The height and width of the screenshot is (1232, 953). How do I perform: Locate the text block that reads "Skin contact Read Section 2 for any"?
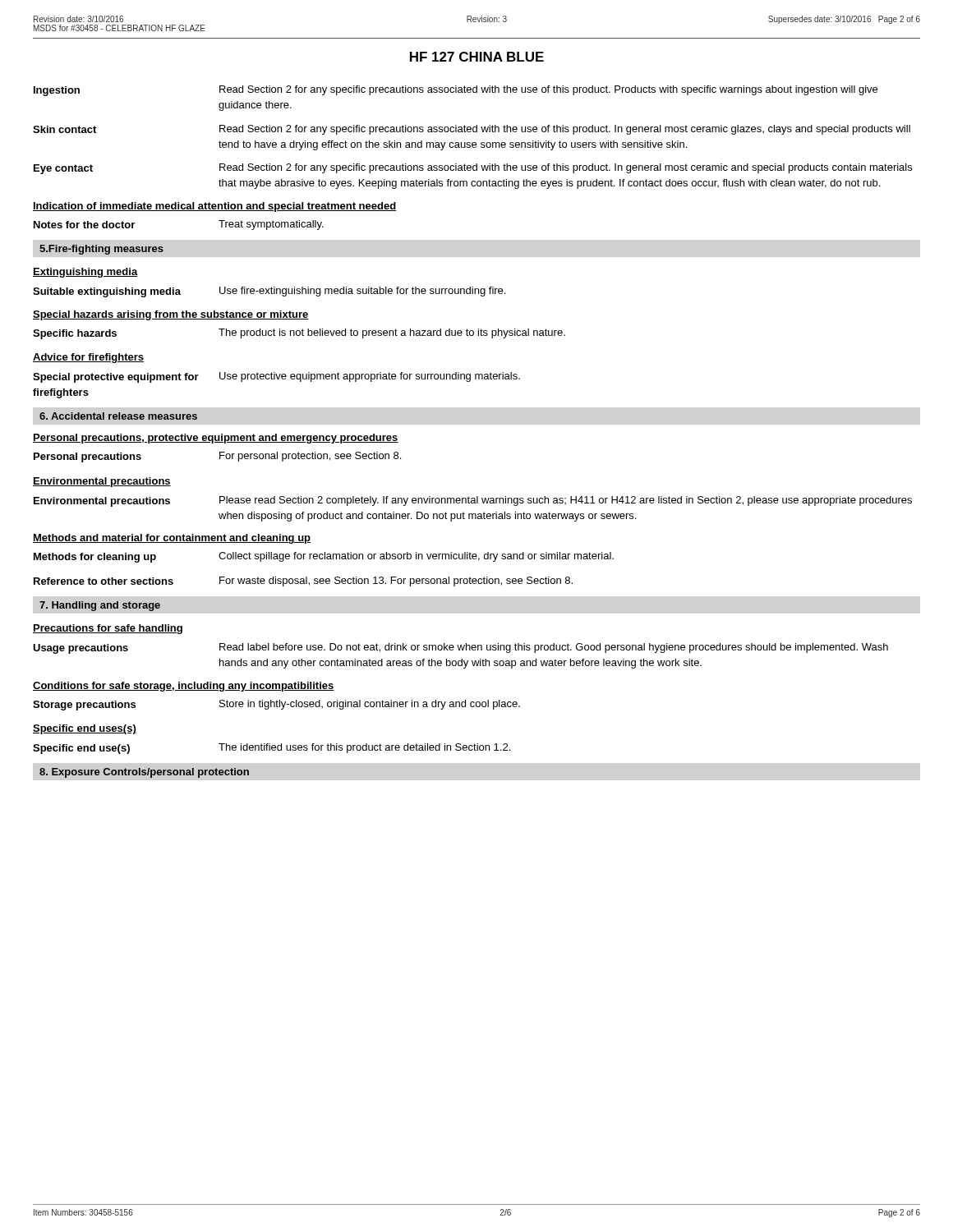coord(476,137)
